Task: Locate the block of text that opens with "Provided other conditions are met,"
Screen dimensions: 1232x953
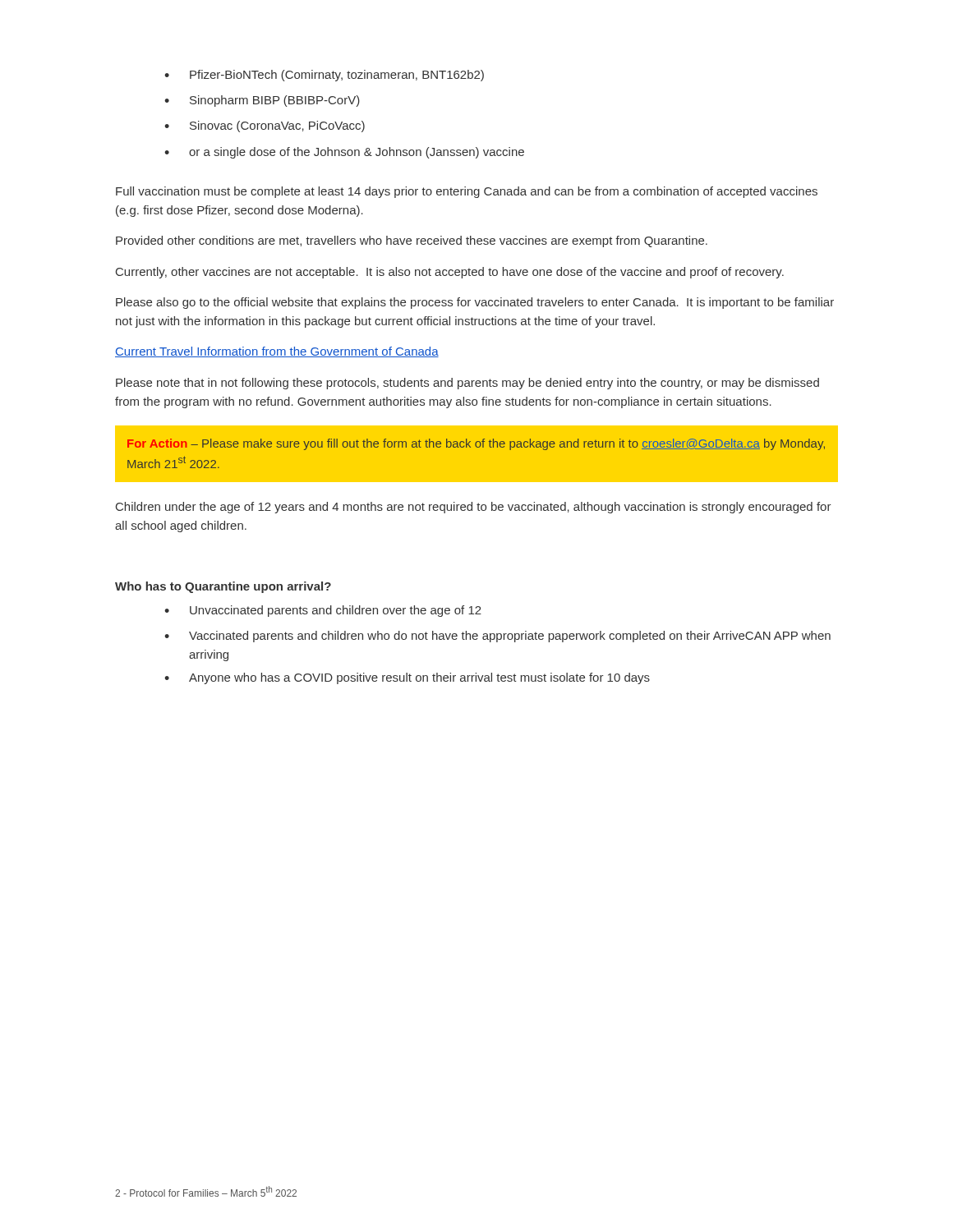Action: (412, 240)
